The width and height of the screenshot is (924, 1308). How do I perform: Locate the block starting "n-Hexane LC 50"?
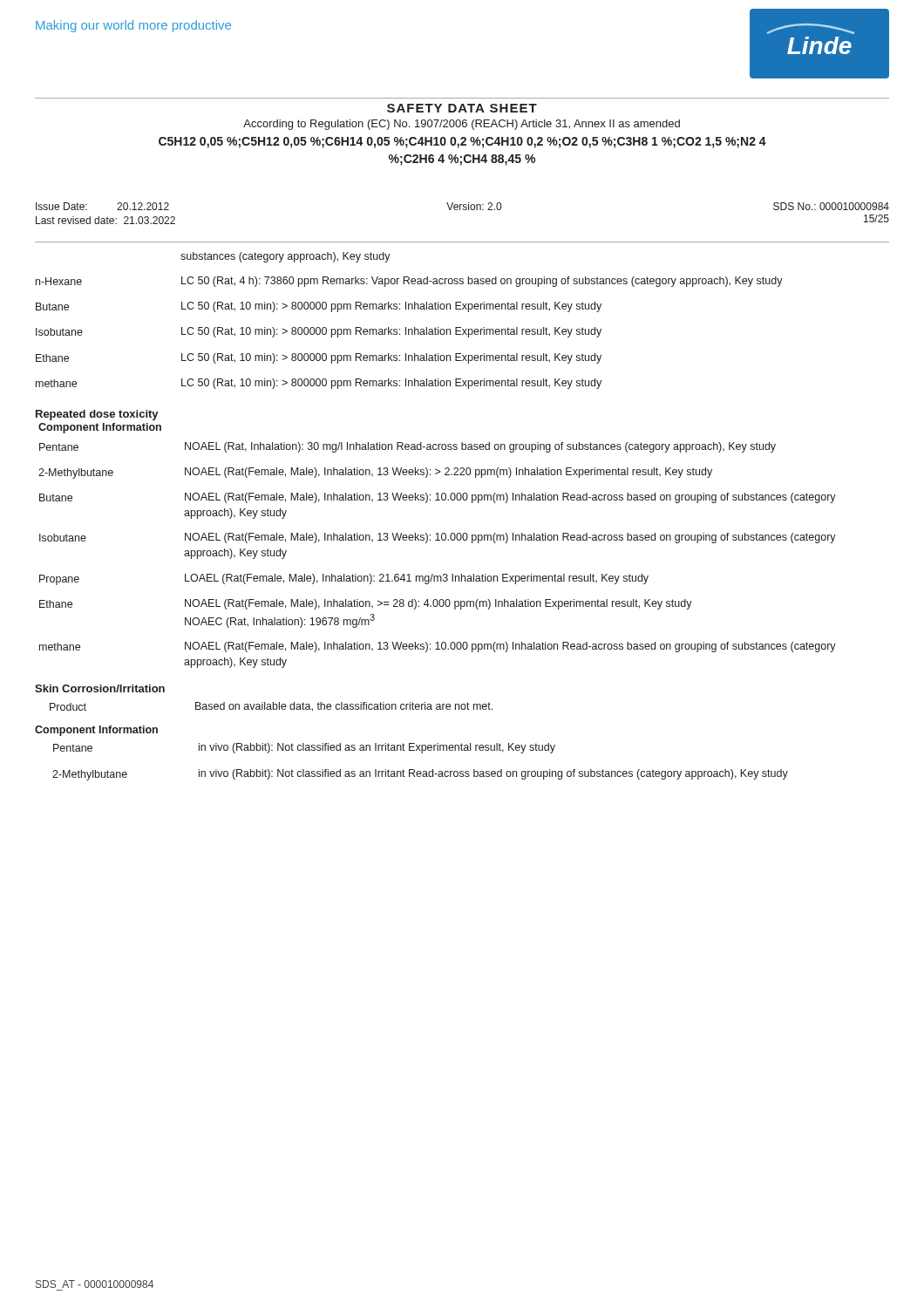pyautogui.click(x=462, y=281)
